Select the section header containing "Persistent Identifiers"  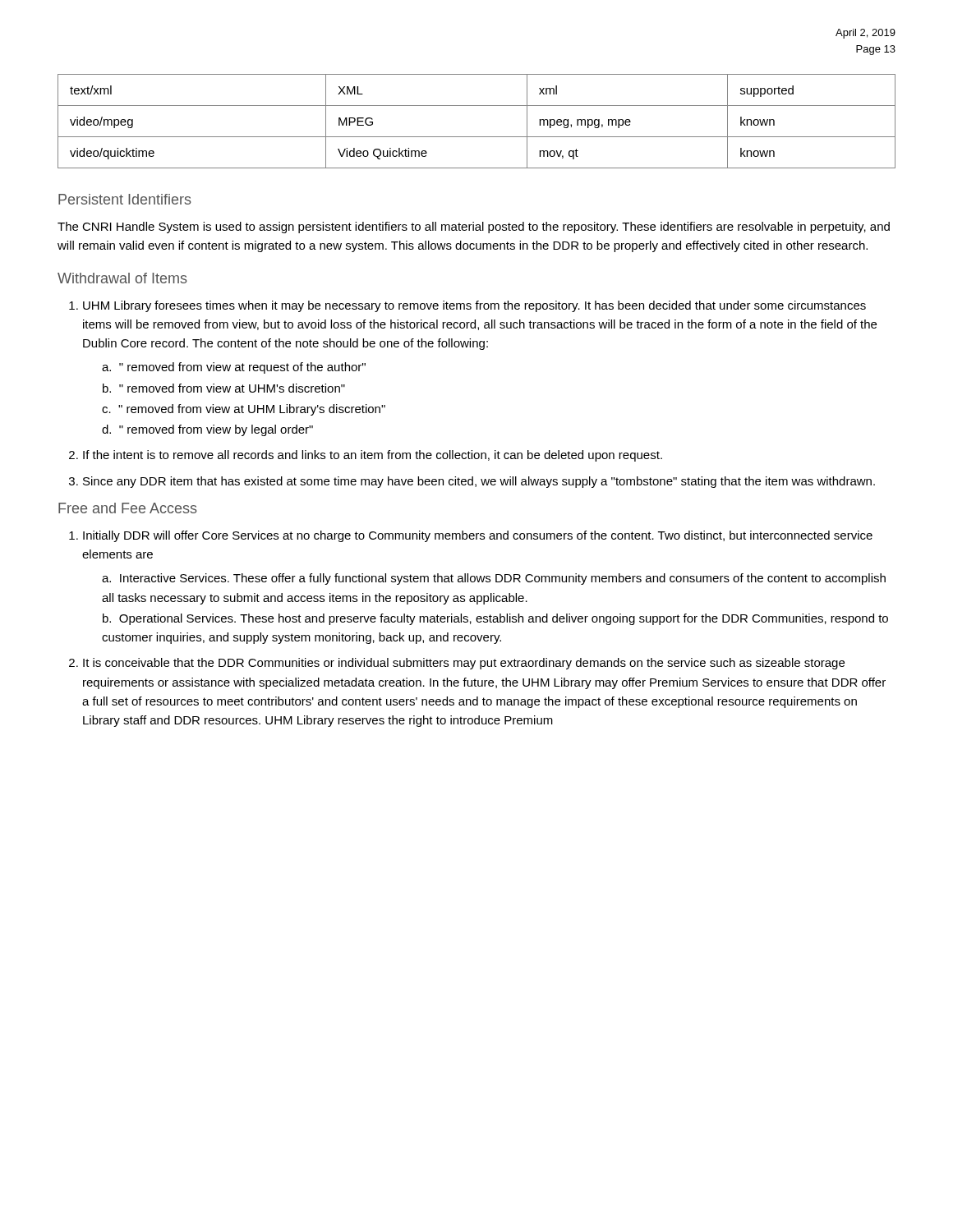click(124, 200)
